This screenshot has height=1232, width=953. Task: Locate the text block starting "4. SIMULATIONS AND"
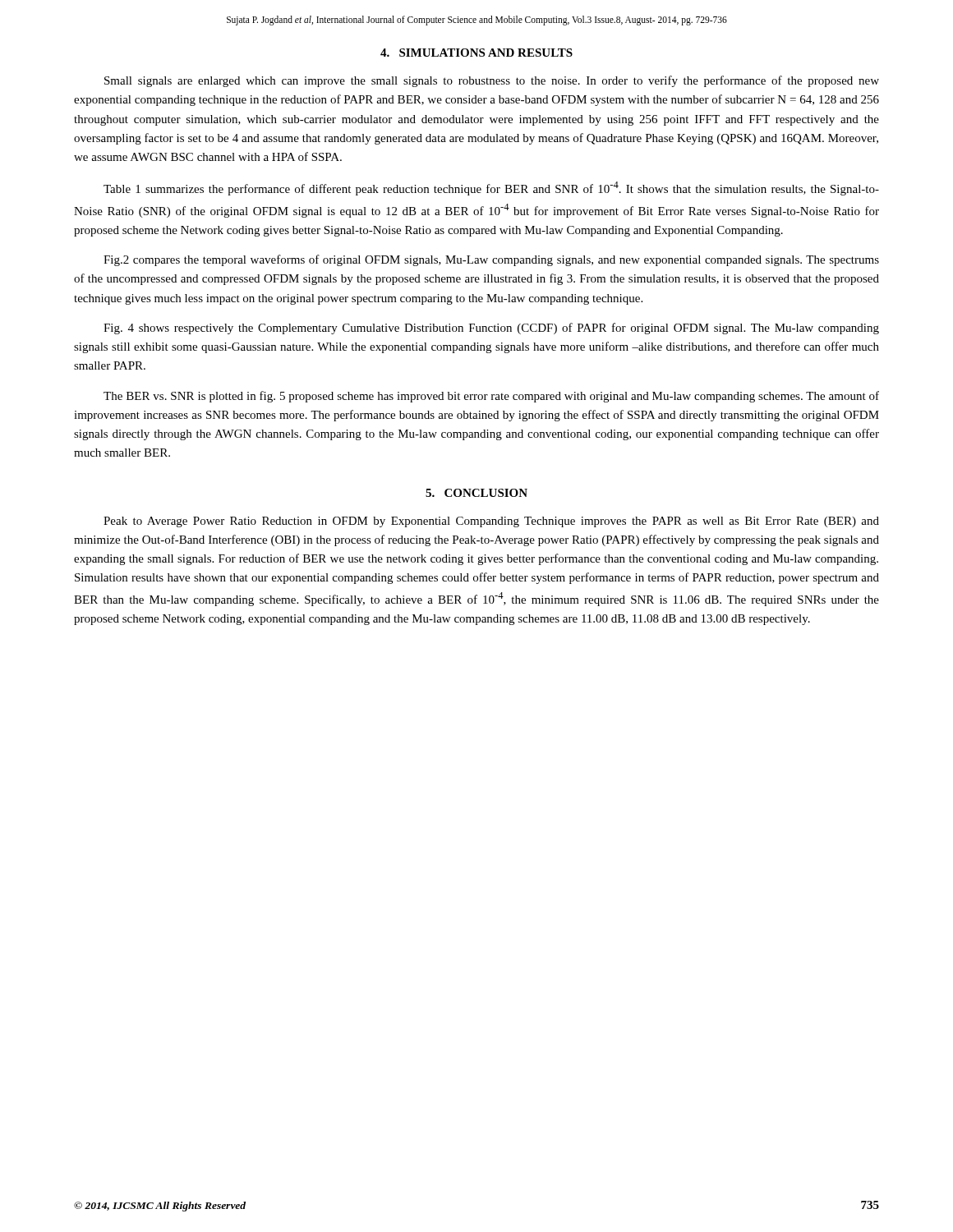coord(476,53)
